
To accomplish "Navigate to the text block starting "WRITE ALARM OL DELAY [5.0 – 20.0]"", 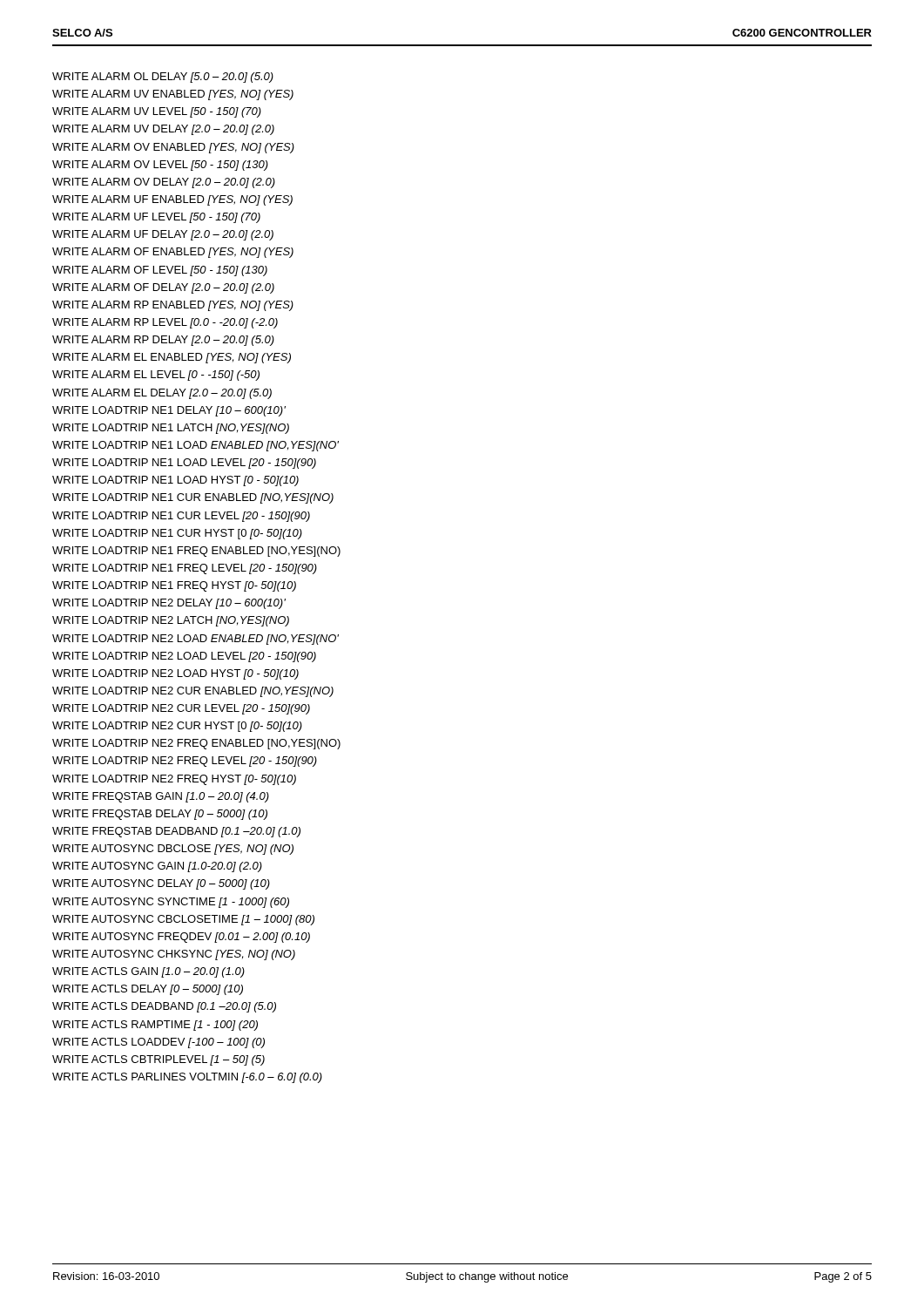I will (x=197, y=576).
